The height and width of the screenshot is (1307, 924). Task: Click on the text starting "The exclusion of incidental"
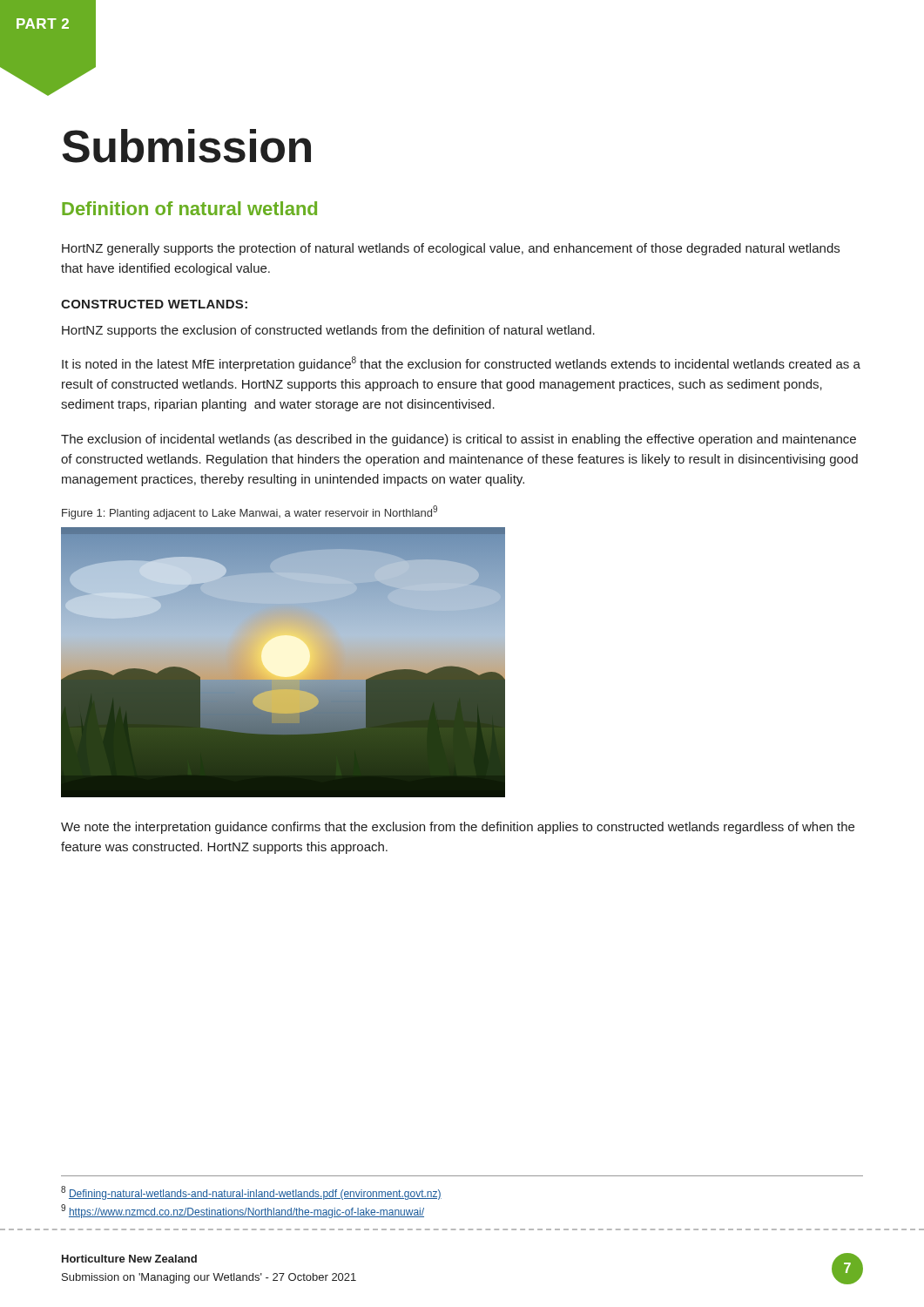click(460, 459)
